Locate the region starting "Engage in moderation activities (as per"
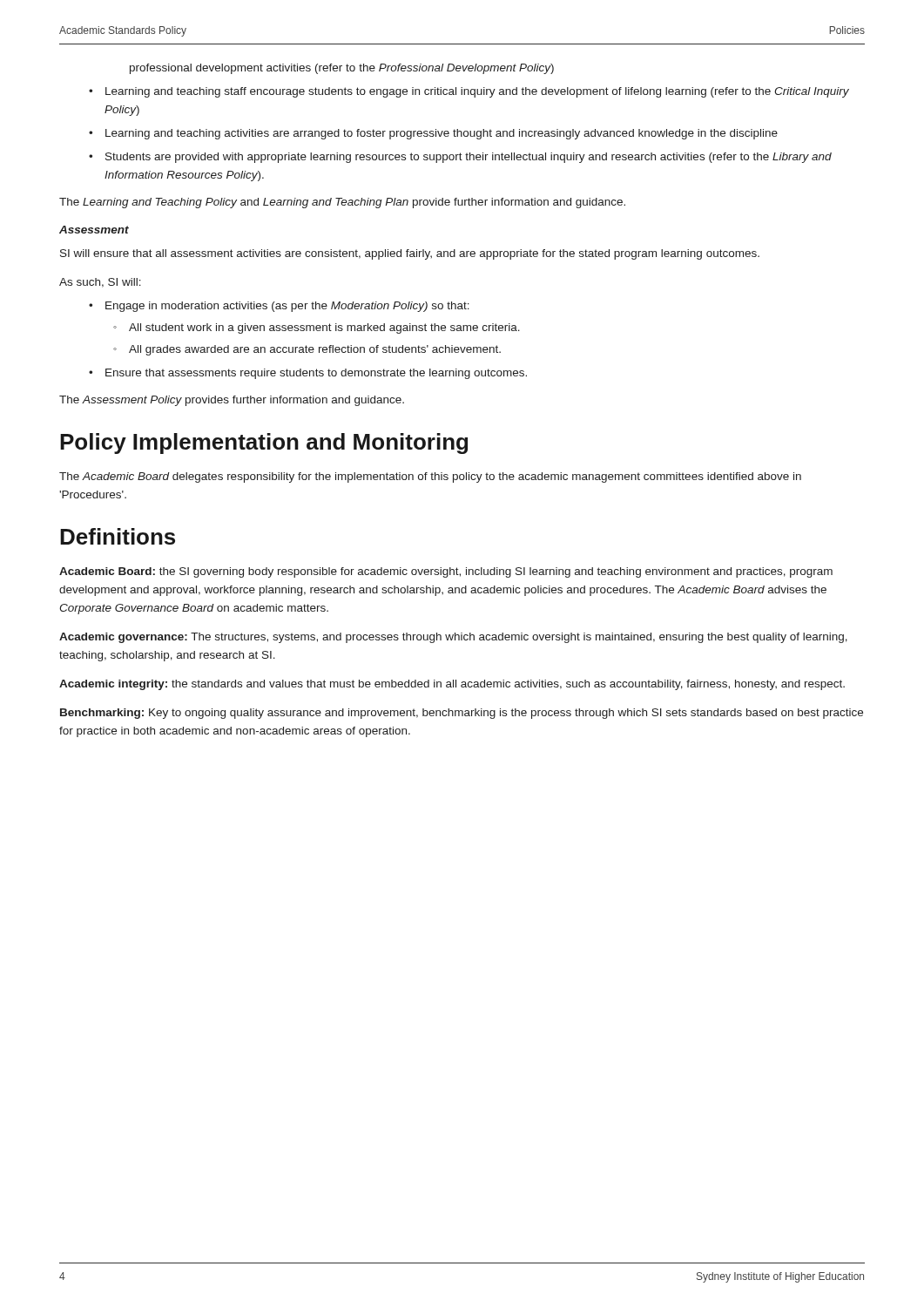 tap(485, 329)
